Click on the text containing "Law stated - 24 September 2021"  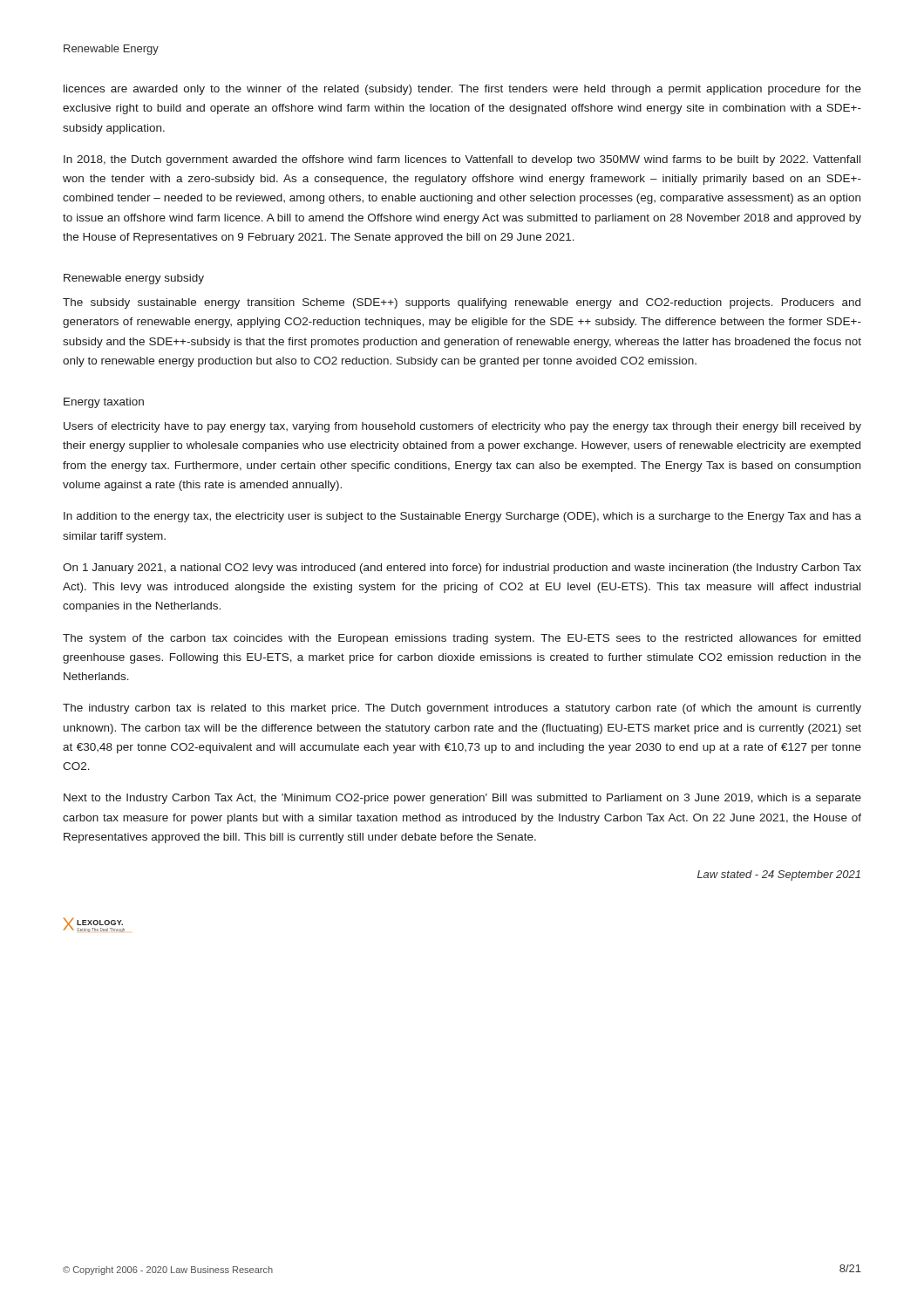[x=779, y=874]
